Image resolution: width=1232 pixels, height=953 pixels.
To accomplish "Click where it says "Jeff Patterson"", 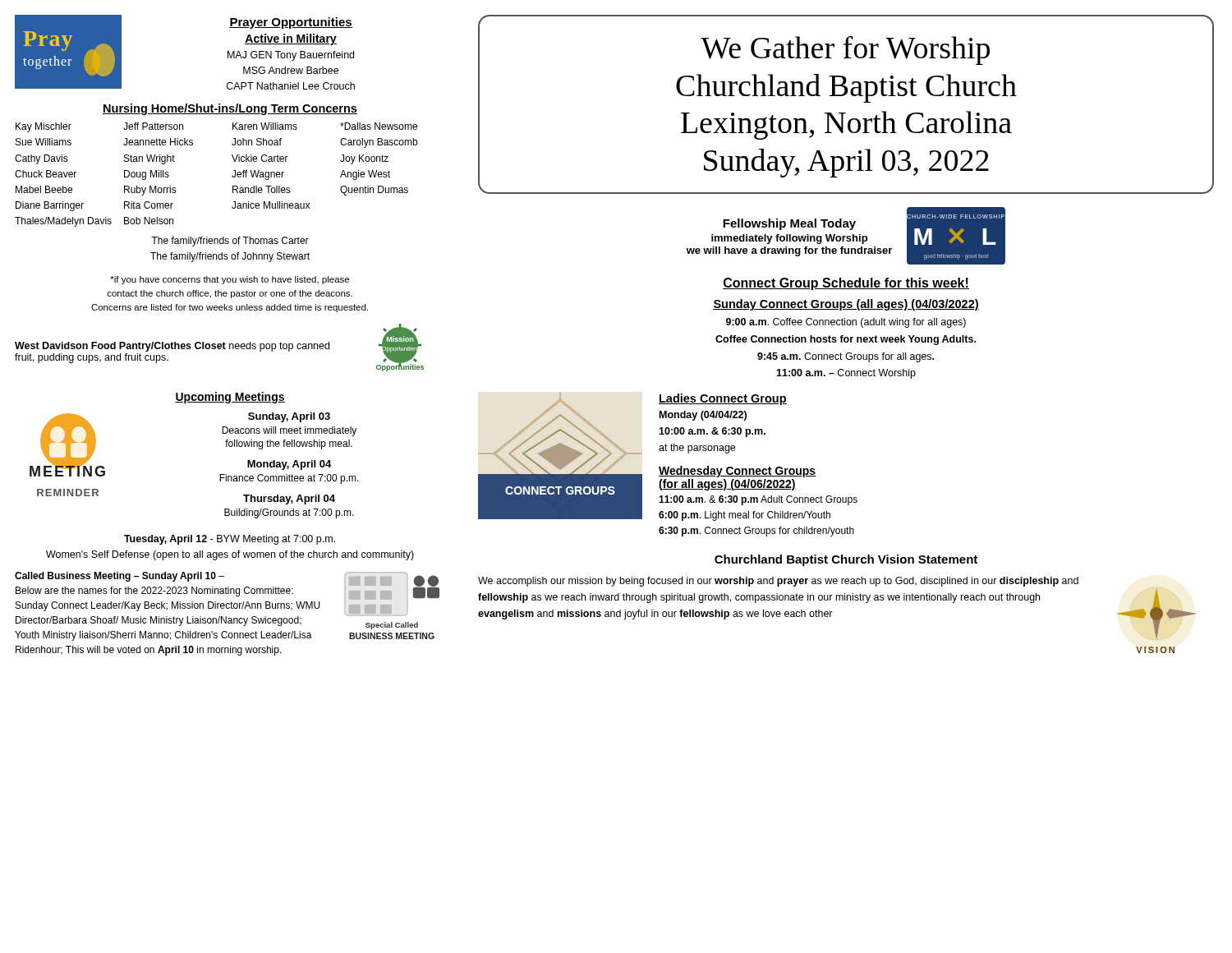I will (154, 127).
